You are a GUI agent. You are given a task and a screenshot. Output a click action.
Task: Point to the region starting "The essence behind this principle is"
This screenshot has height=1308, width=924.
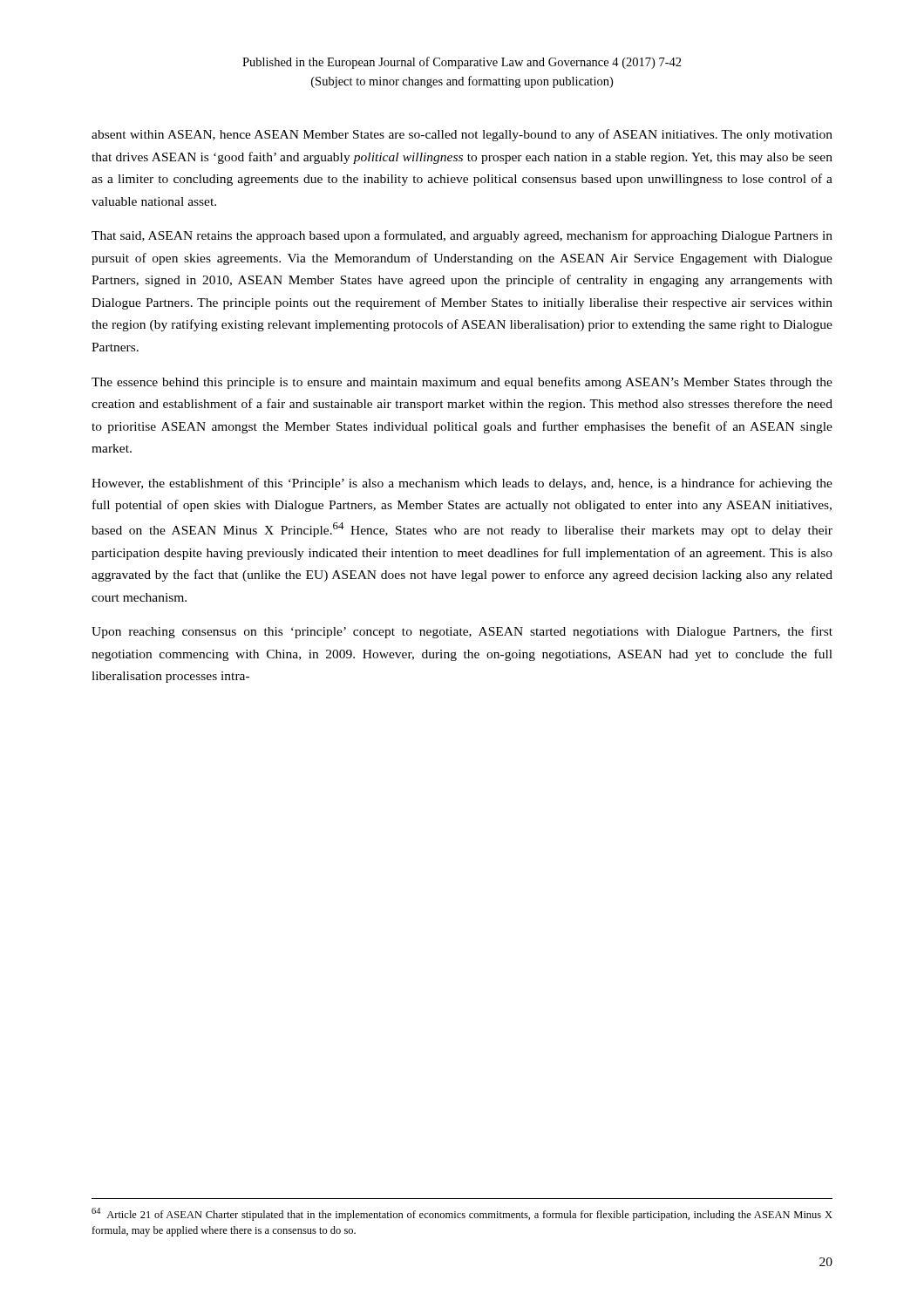click(462, 415)
